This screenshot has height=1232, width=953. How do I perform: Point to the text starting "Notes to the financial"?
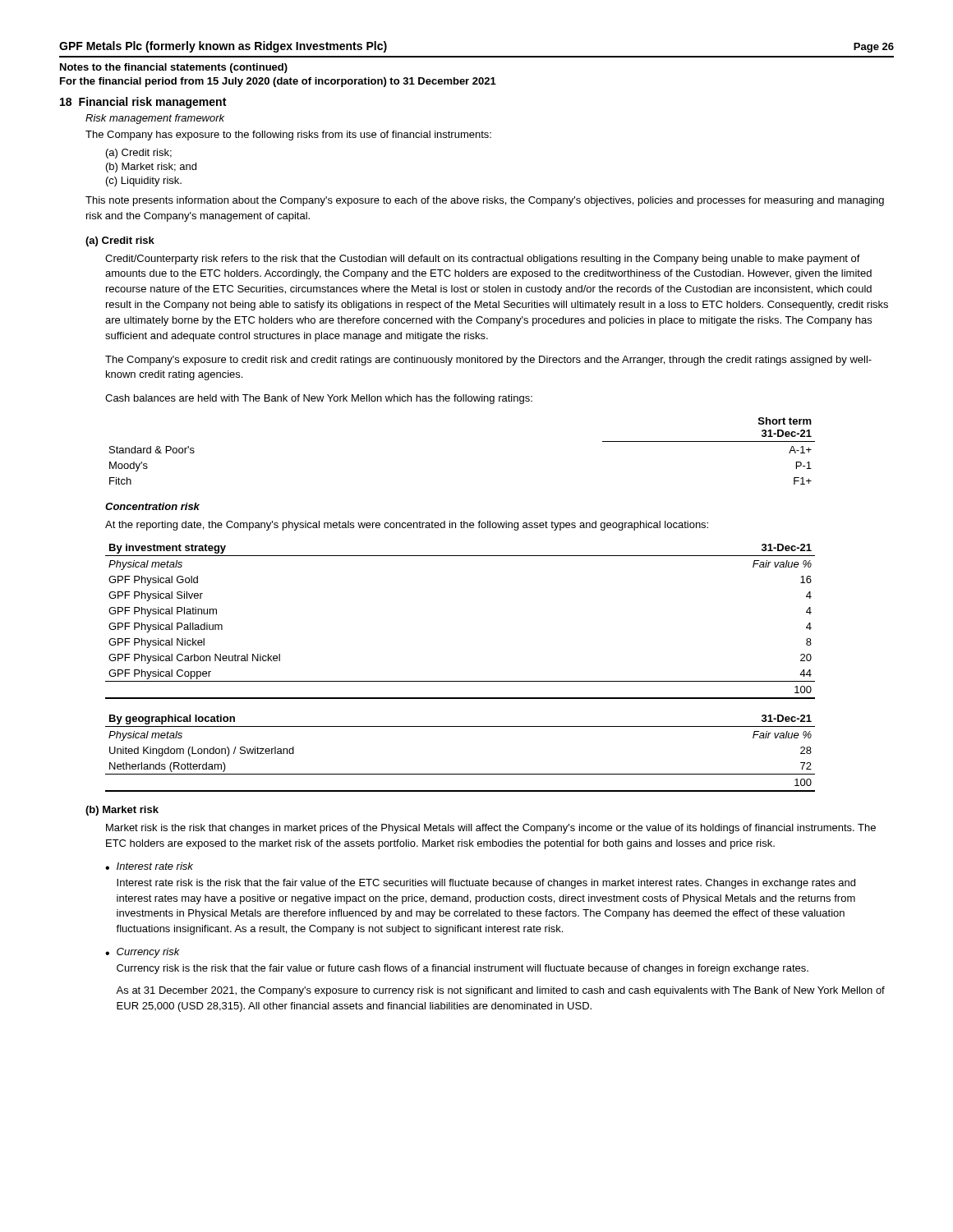(476, 74)
